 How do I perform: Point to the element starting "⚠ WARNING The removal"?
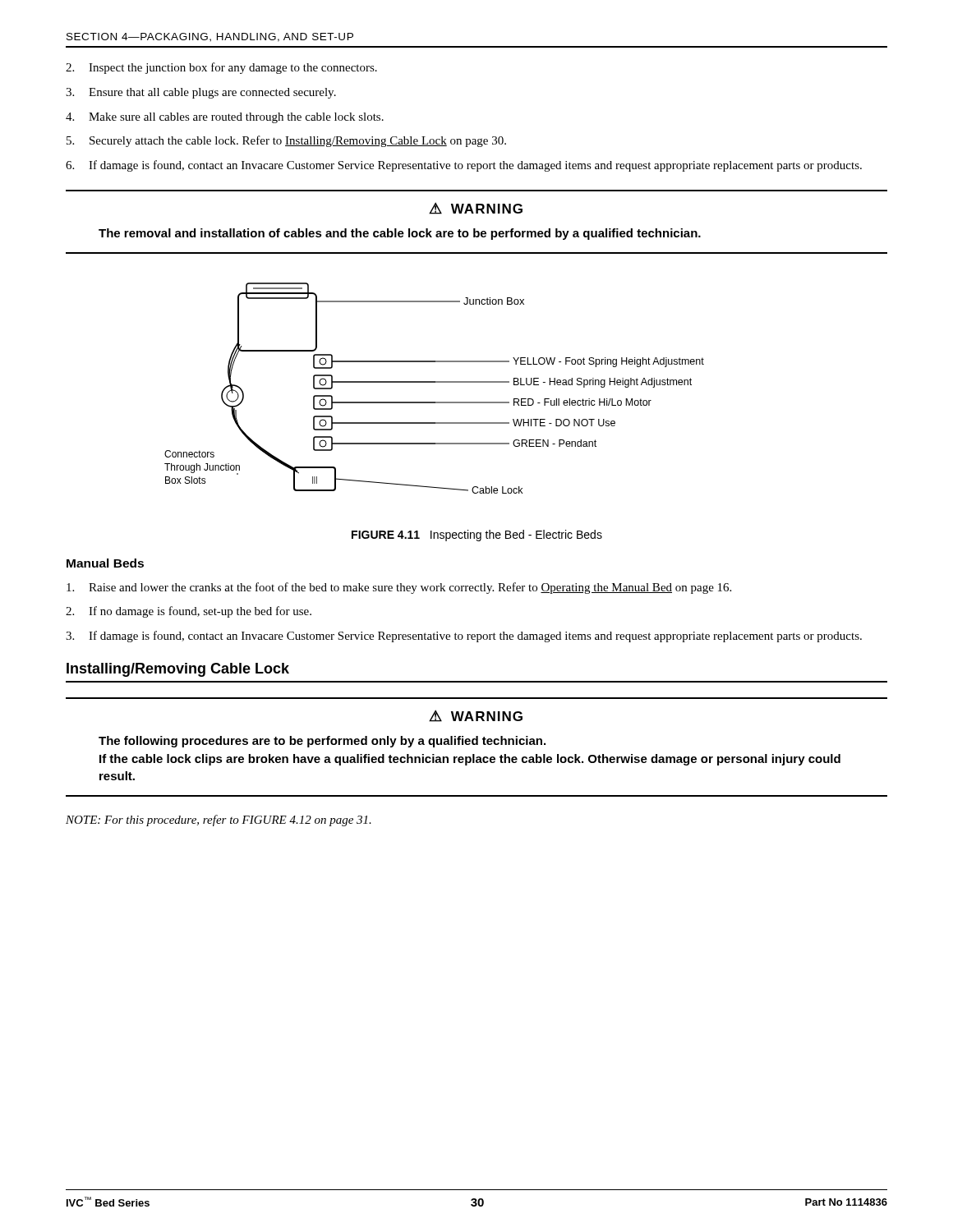[x=476, y=221]
